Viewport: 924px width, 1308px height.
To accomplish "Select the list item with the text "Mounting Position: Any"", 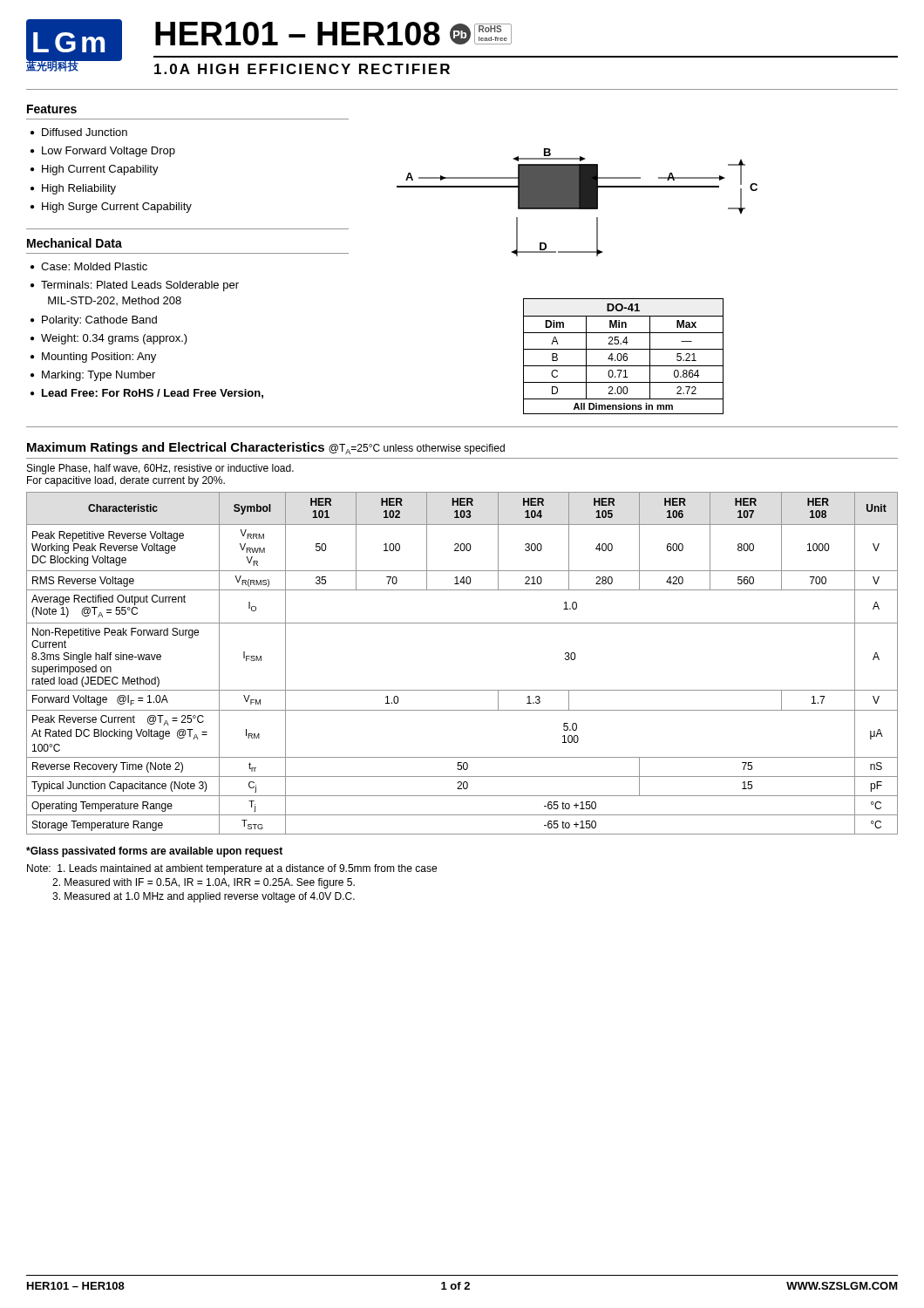I will pos(99,356).
